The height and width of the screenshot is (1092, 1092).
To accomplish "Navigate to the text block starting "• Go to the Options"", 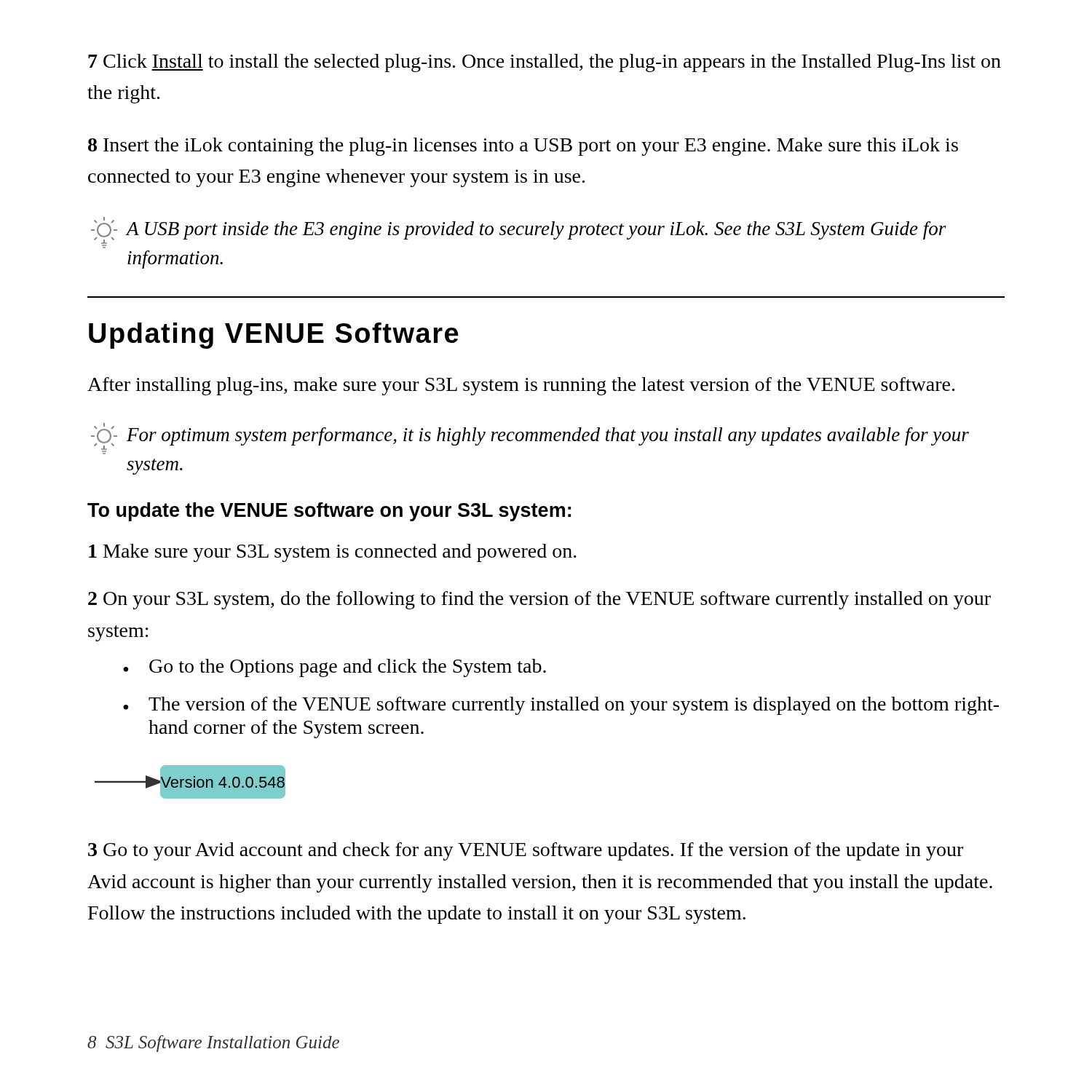I will point(335,670).
